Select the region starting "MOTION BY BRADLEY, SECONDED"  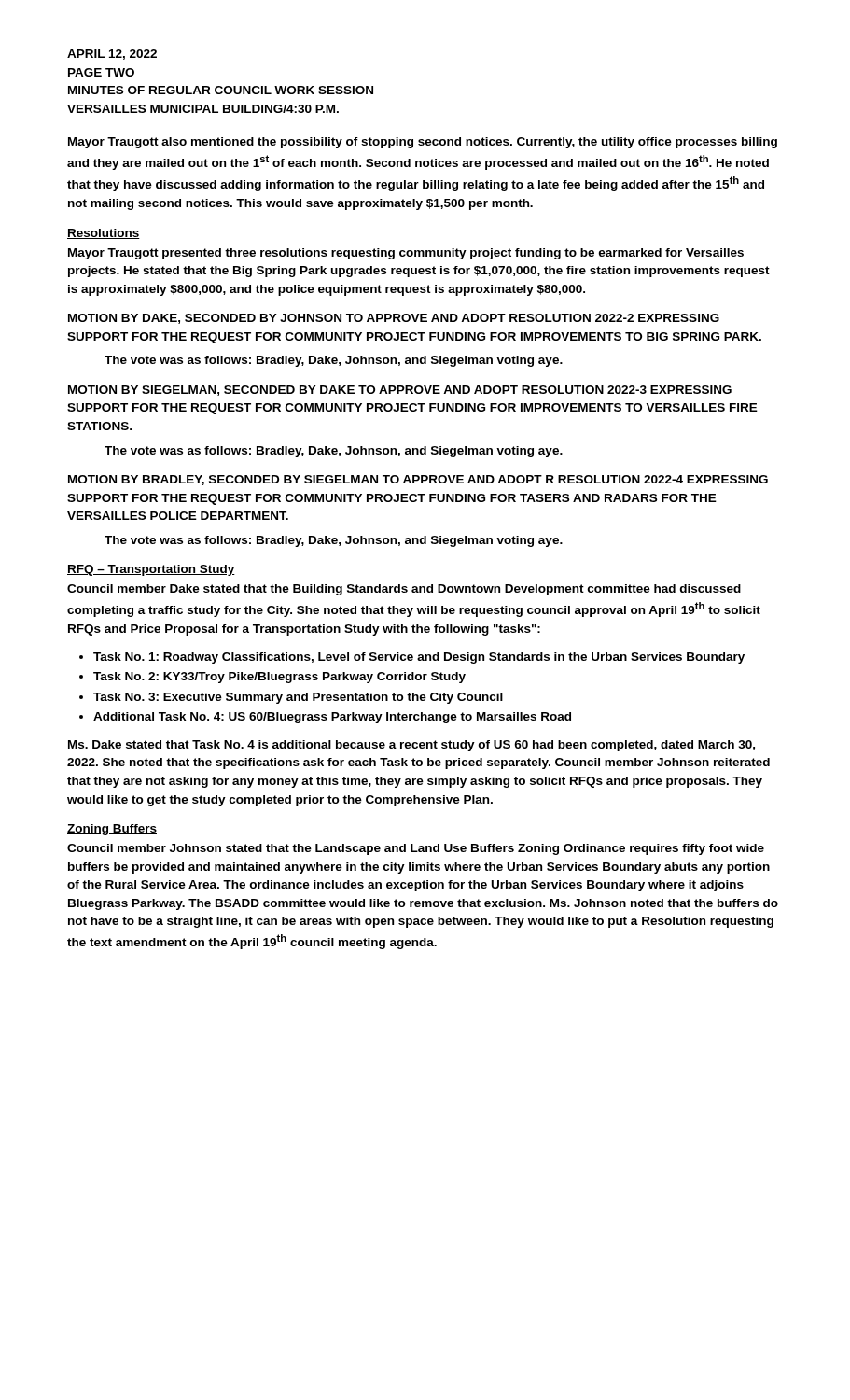[x=418, y=498]
